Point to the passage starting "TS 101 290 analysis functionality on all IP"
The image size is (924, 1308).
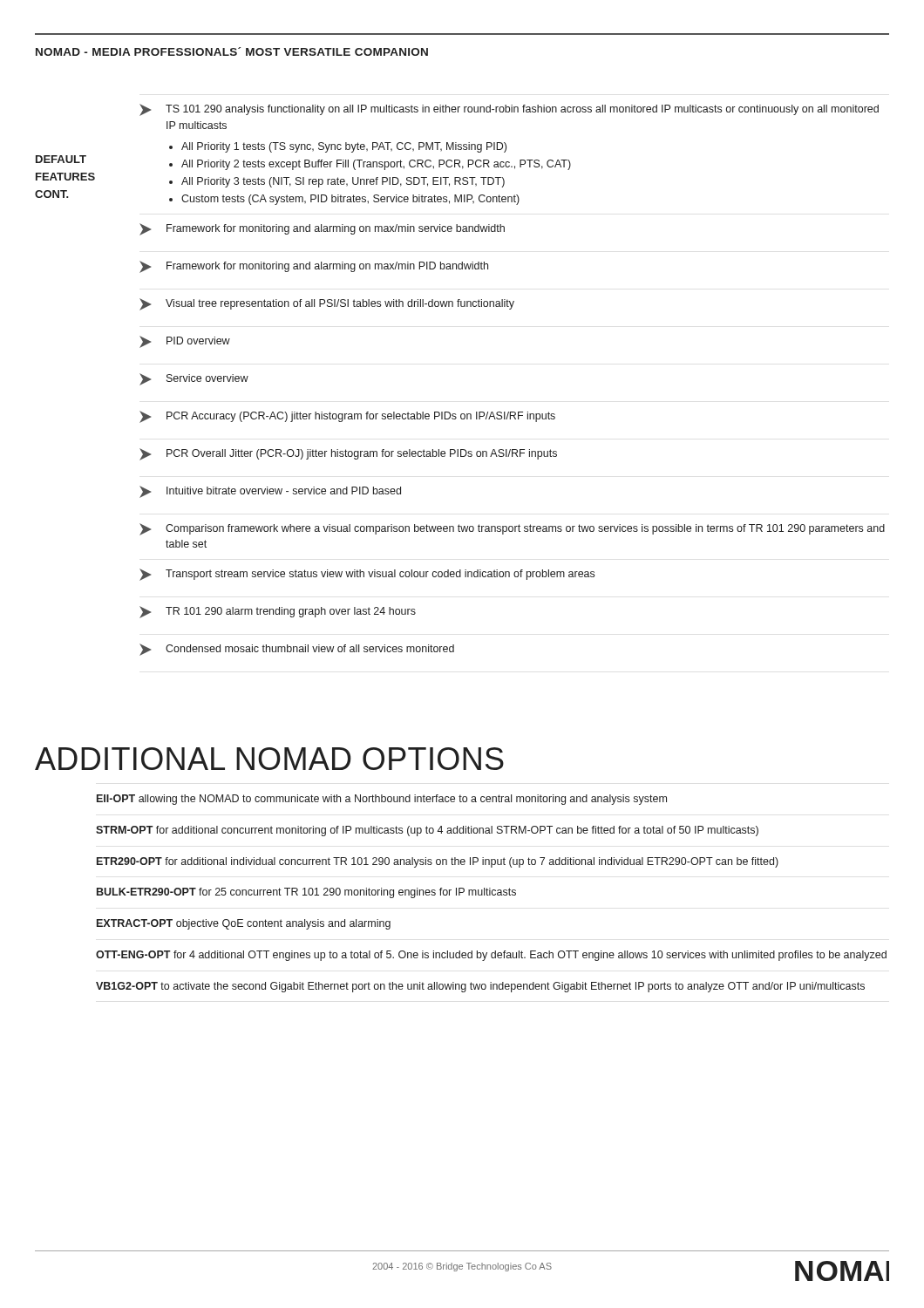[x=514, y=154]
